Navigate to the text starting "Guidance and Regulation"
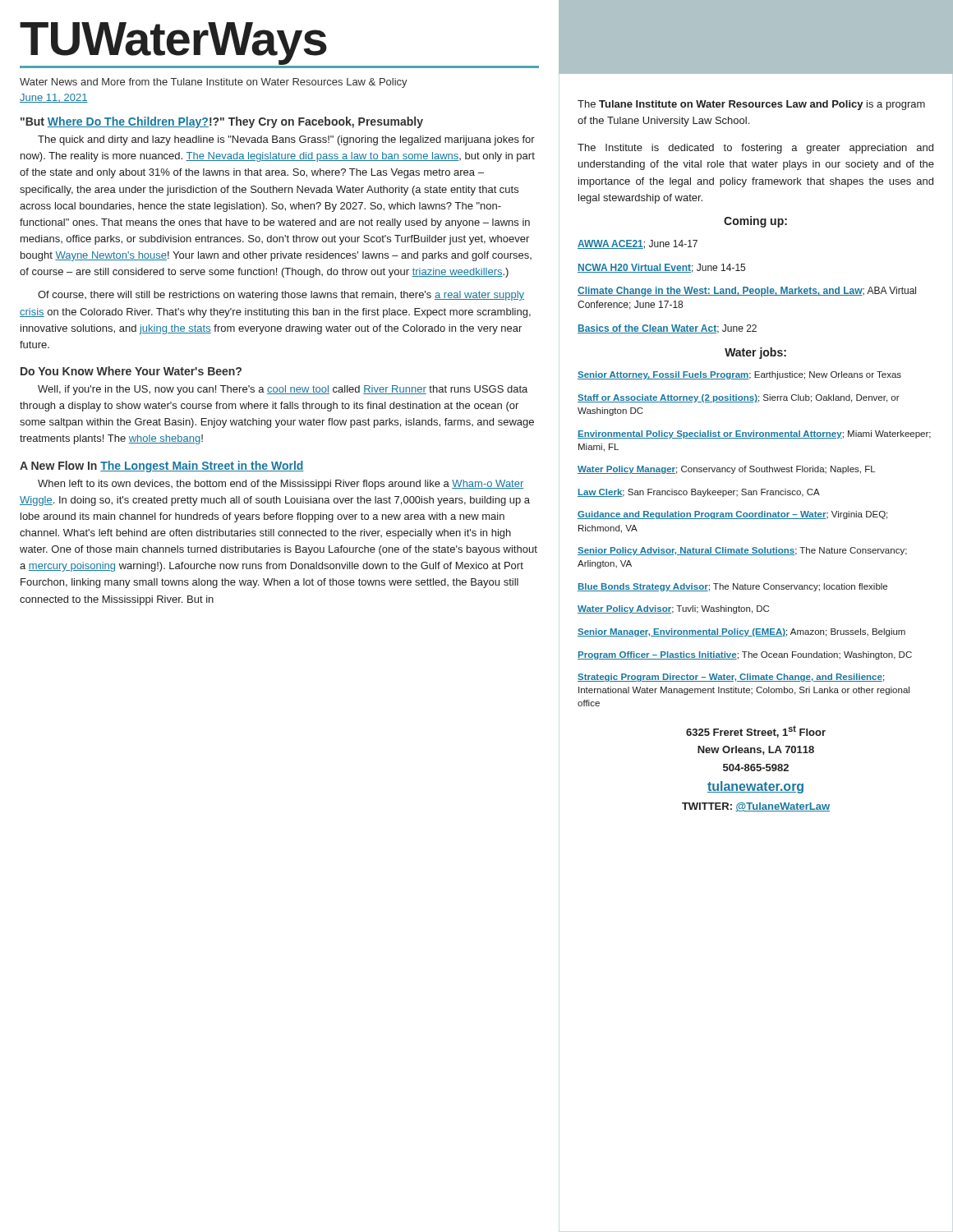Viewport: 953px width, 1232px height. tap(756, 521)
